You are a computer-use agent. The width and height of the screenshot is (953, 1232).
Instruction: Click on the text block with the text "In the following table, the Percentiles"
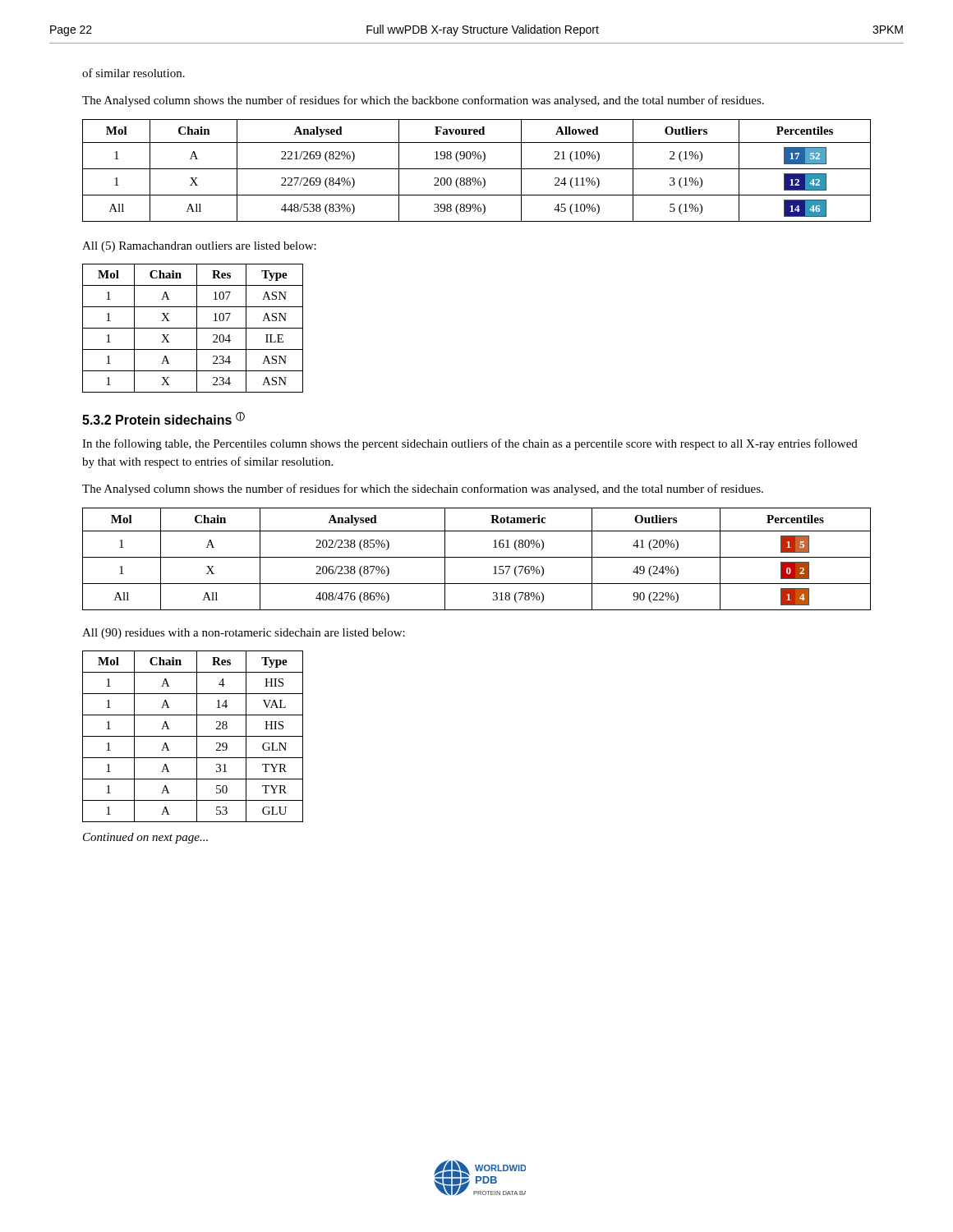coord(476,453)
